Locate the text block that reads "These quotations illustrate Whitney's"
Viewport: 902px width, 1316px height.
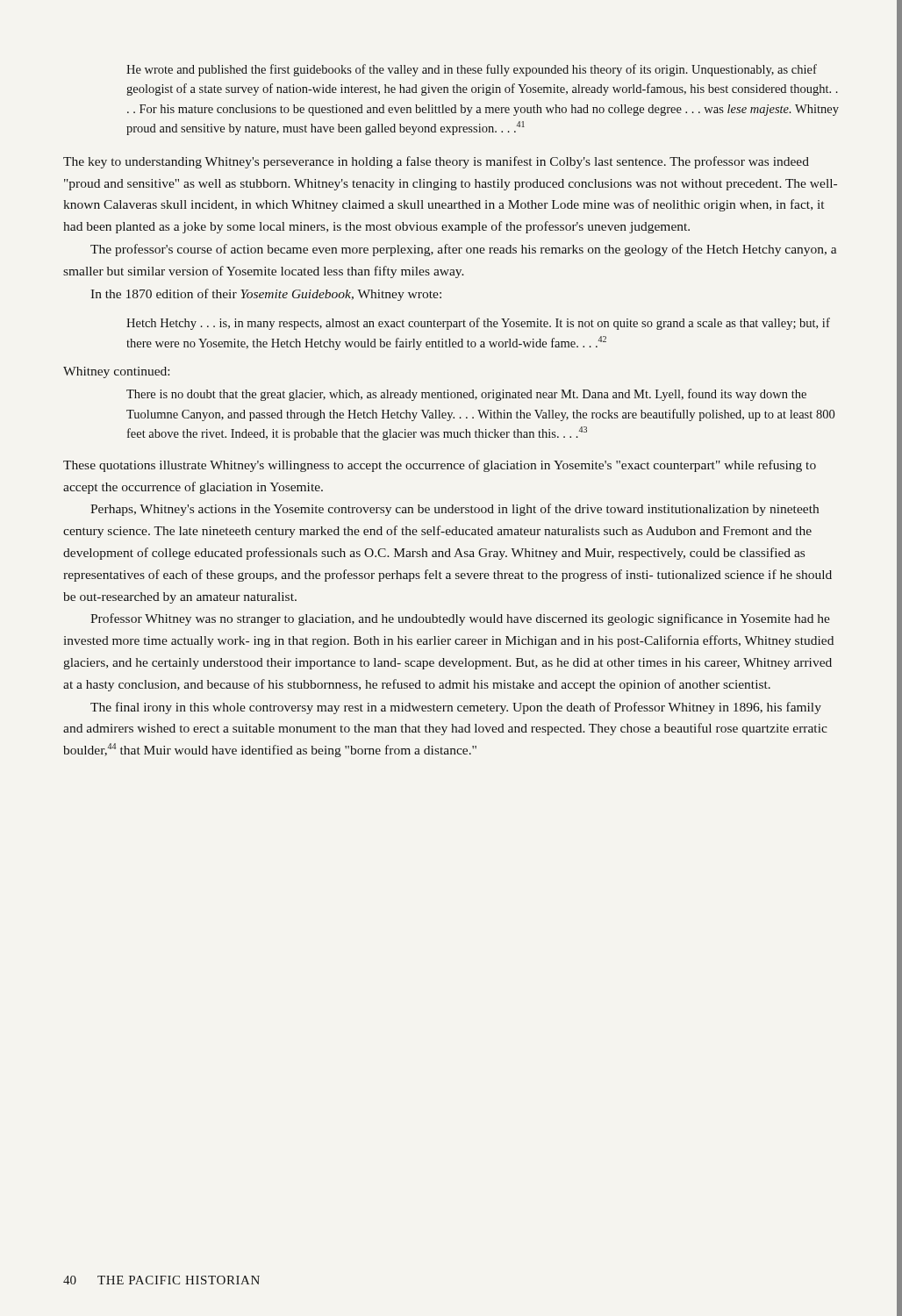click(x=440, y=475)
